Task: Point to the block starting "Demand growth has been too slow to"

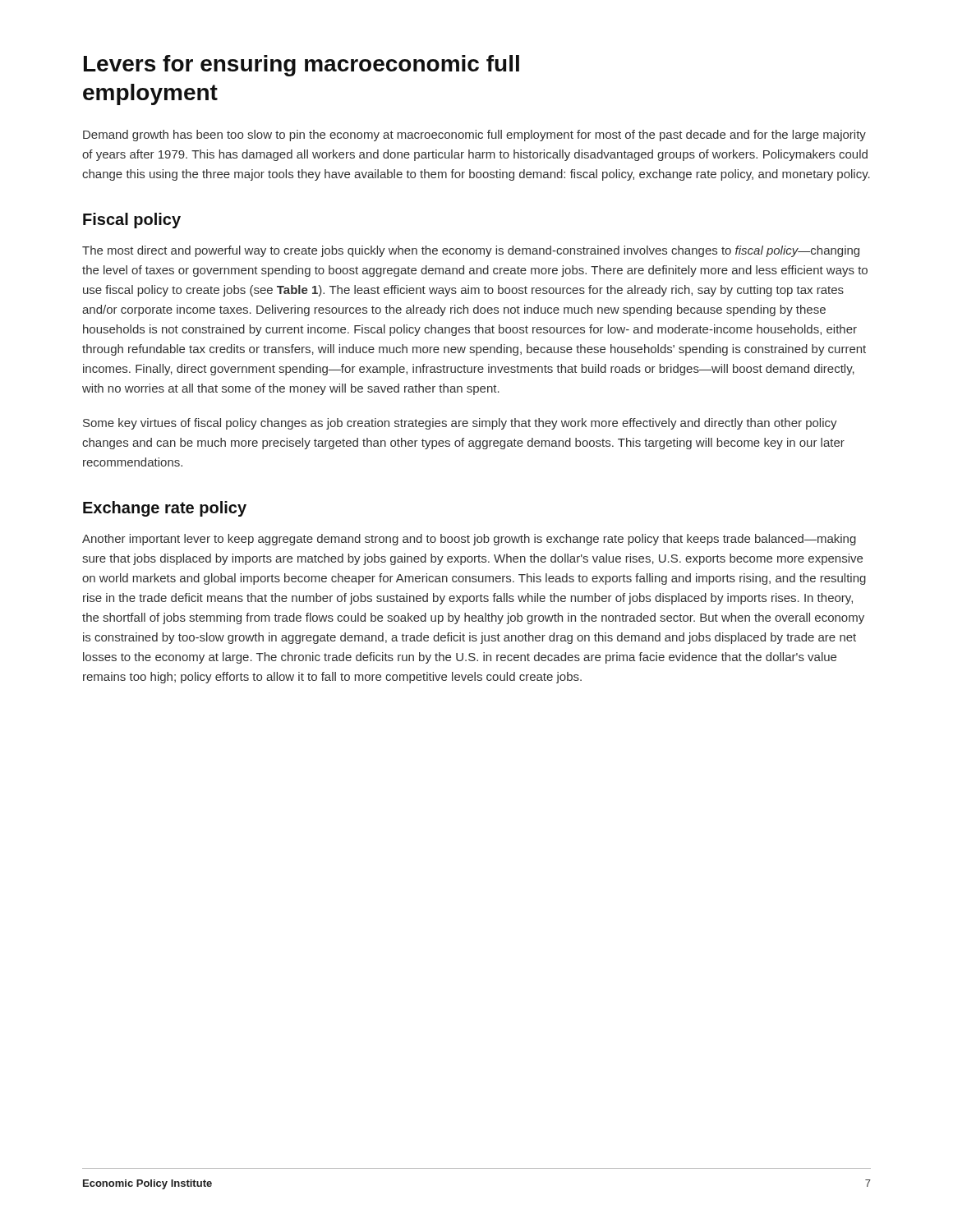Action: [476, 154]
